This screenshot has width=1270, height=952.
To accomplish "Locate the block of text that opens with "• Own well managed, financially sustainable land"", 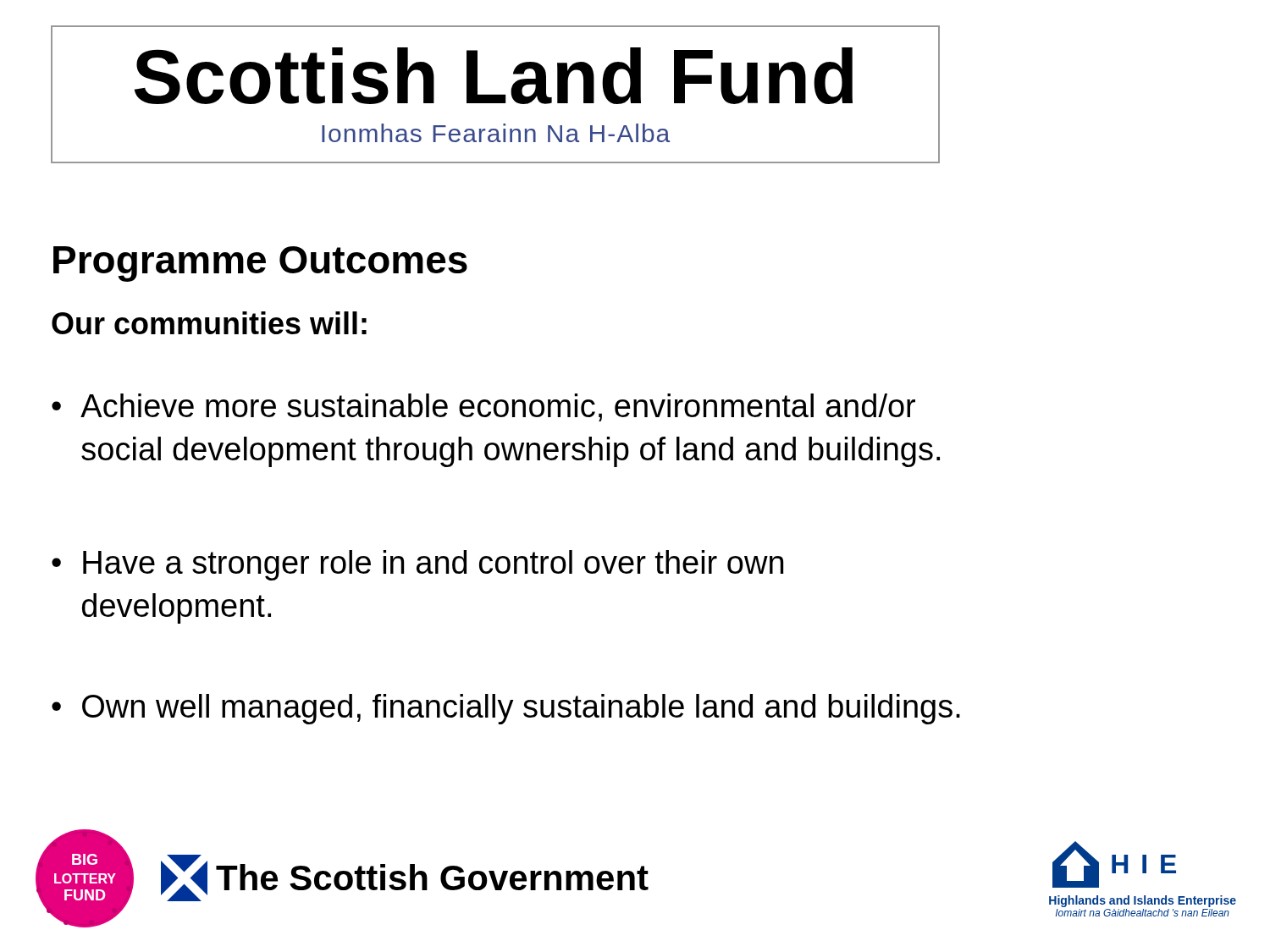I will (507, 707).
